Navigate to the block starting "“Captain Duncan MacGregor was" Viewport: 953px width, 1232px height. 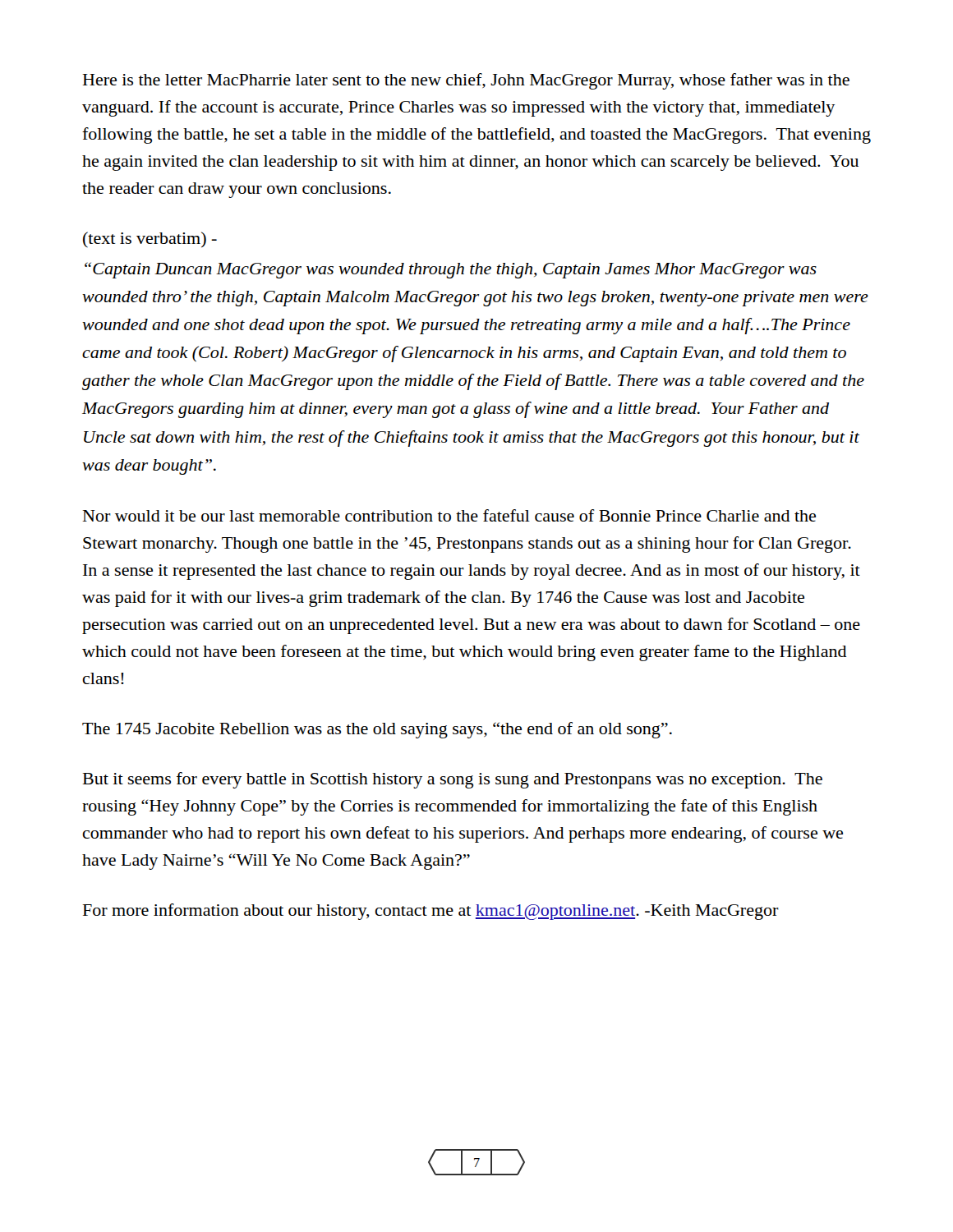point(475,366)
